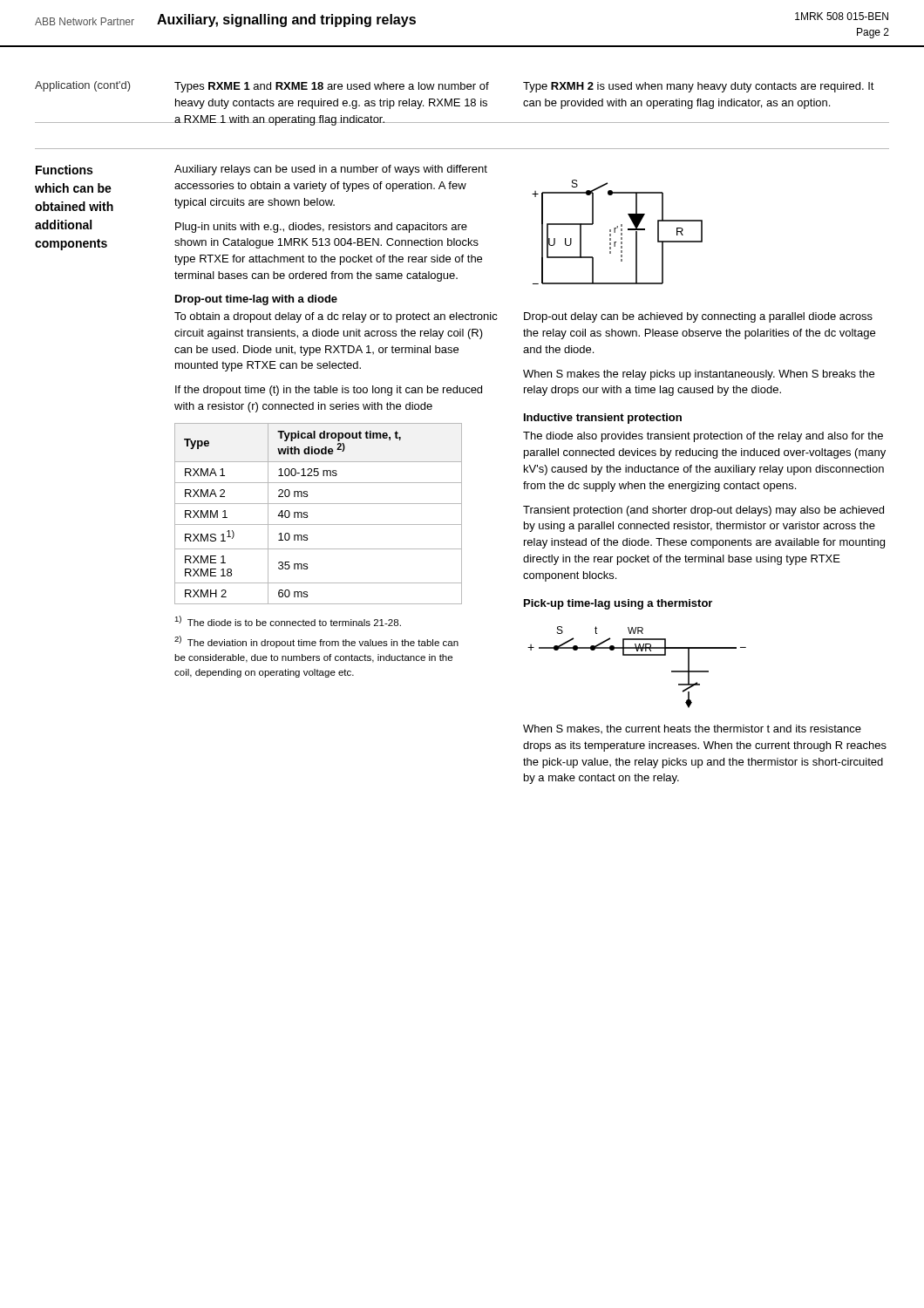Image resolution: width=924 pixels, height=1308 pixels.
Task: Locate the region starting "The diode also provides transient protection of"
Action: tap(704, 460)
